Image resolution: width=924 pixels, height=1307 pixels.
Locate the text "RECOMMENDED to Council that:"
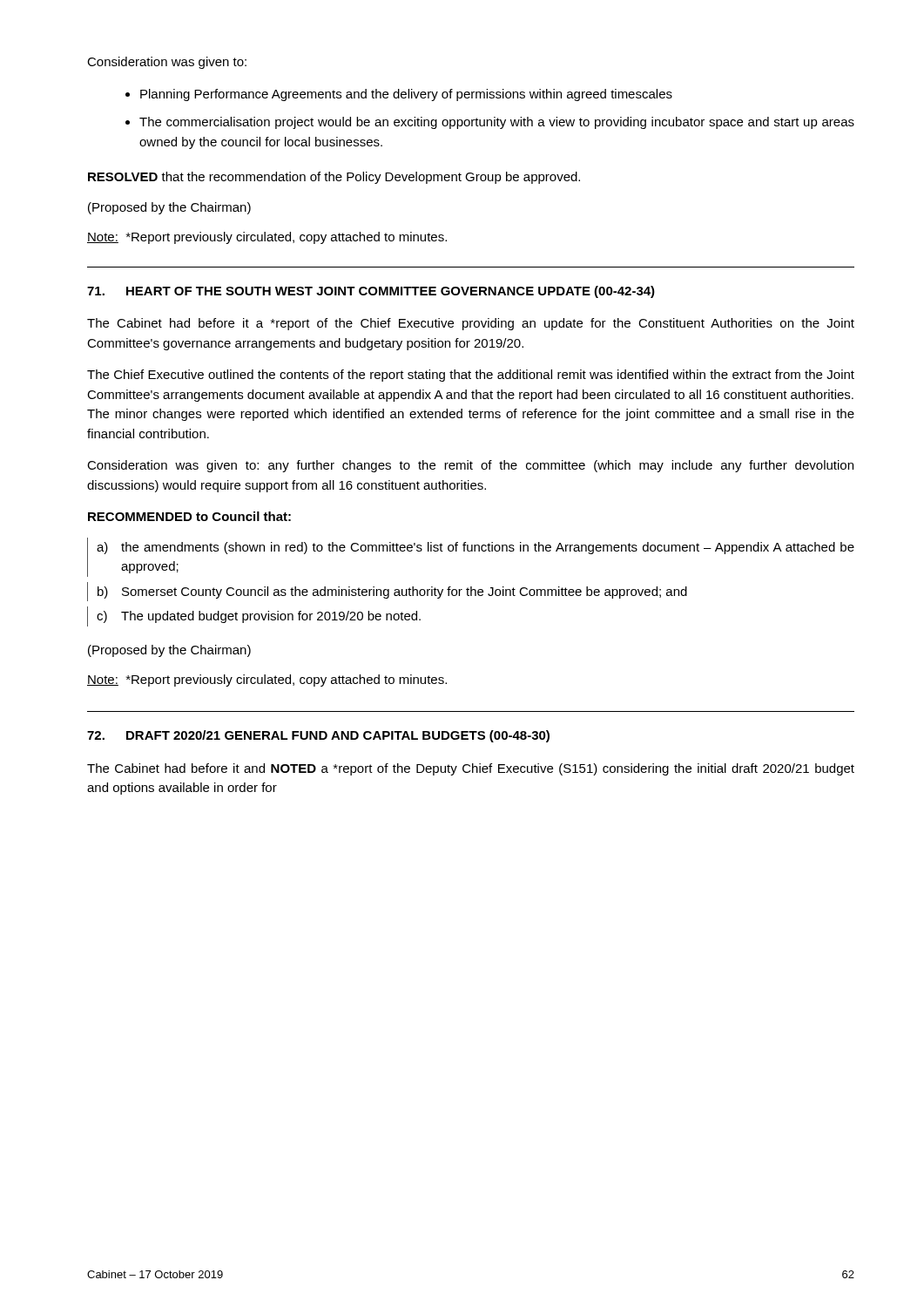189,516
